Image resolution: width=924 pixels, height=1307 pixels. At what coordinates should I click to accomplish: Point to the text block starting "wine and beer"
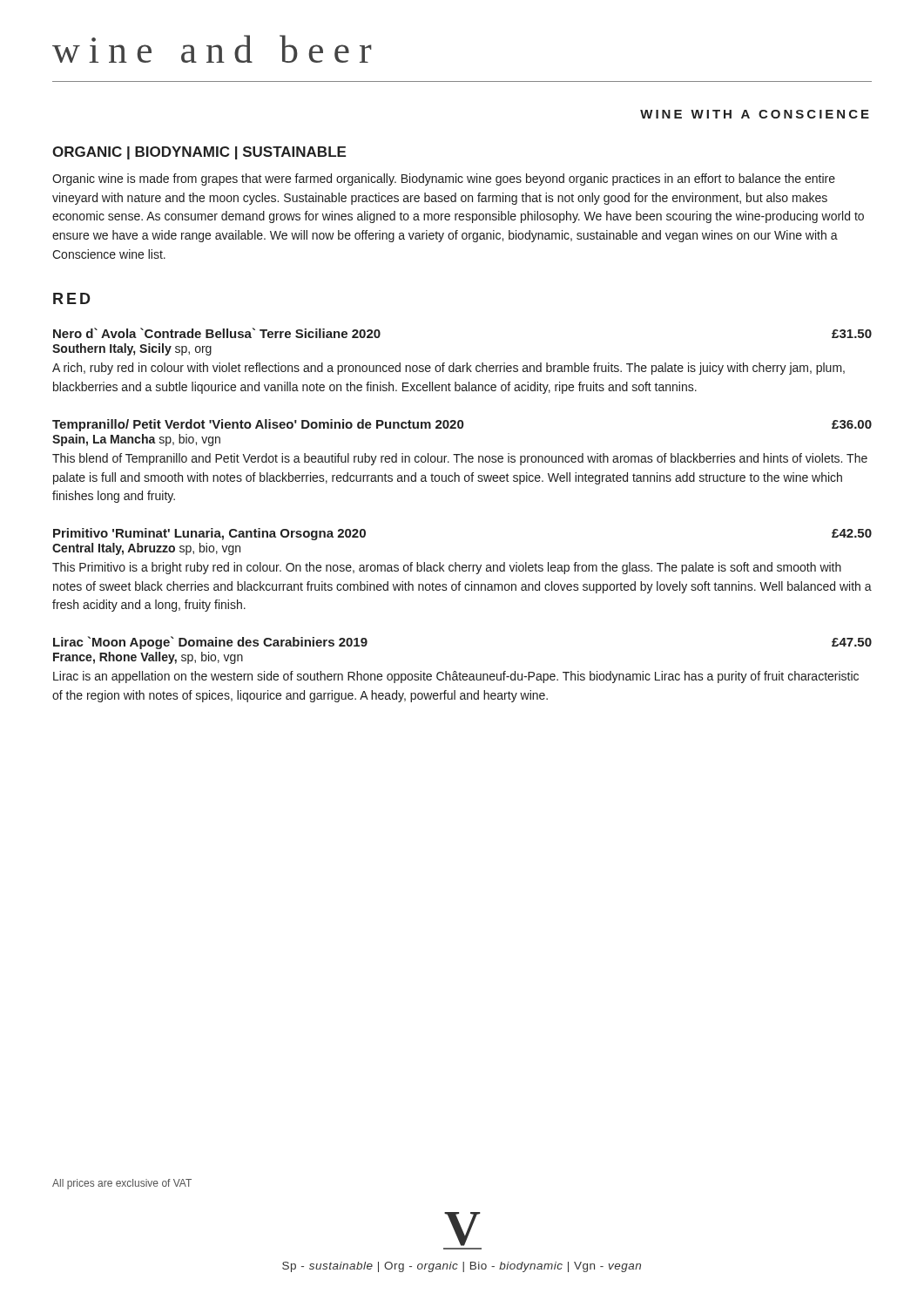216,50
